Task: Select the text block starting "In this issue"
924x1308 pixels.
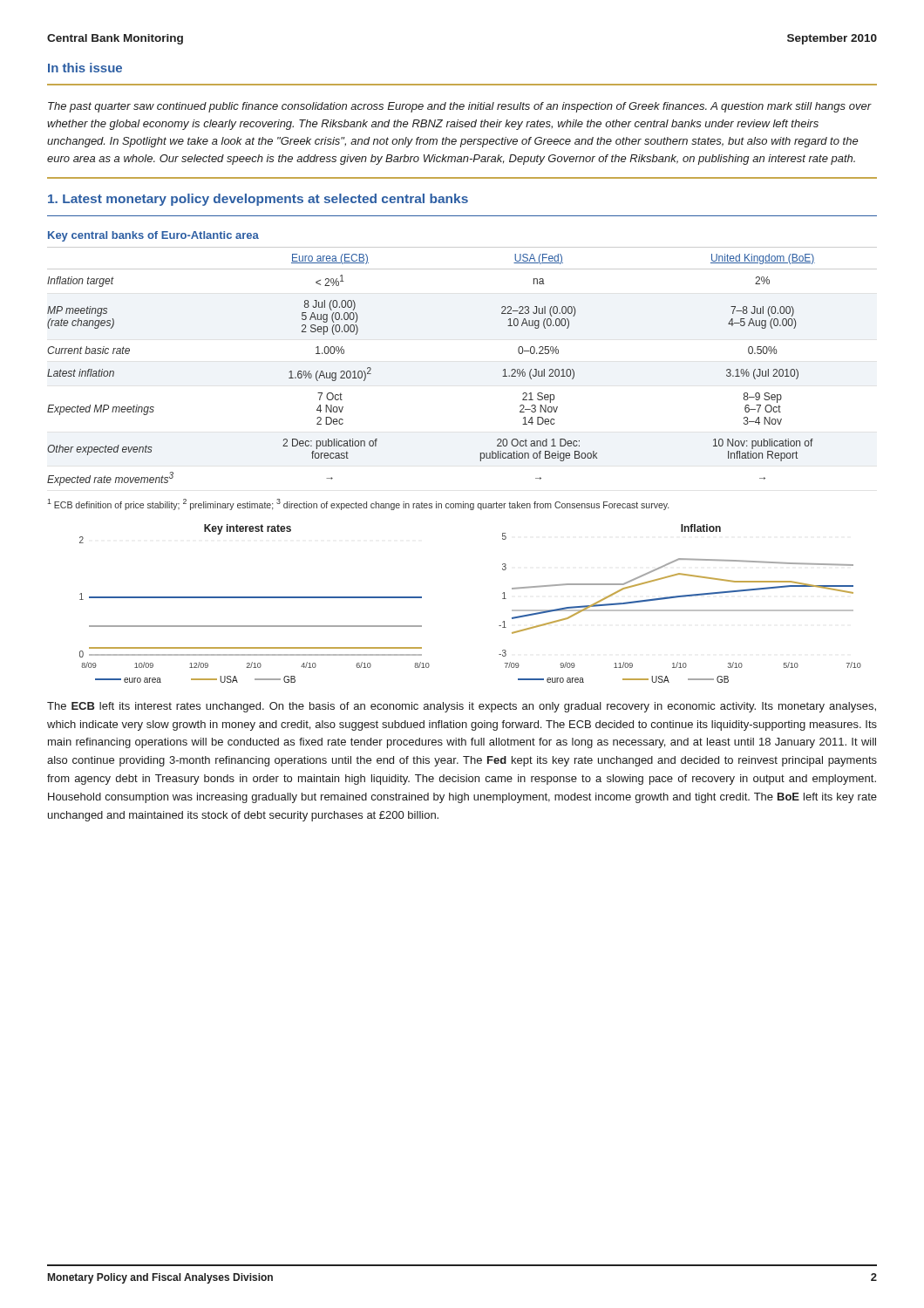Action: (x=85, y=68)
